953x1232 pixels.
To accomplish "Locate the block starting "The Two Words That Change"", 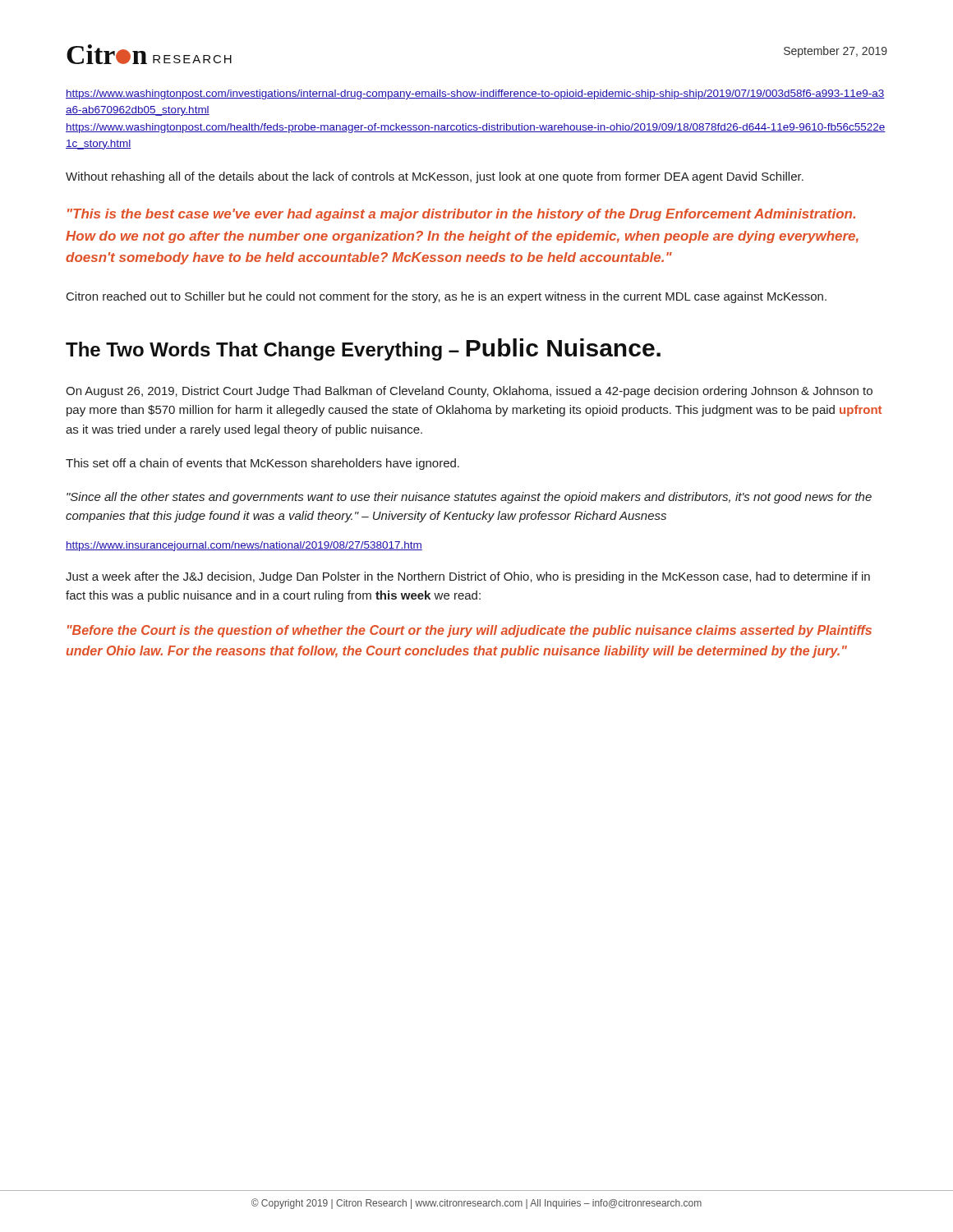I will coord(364,347).
